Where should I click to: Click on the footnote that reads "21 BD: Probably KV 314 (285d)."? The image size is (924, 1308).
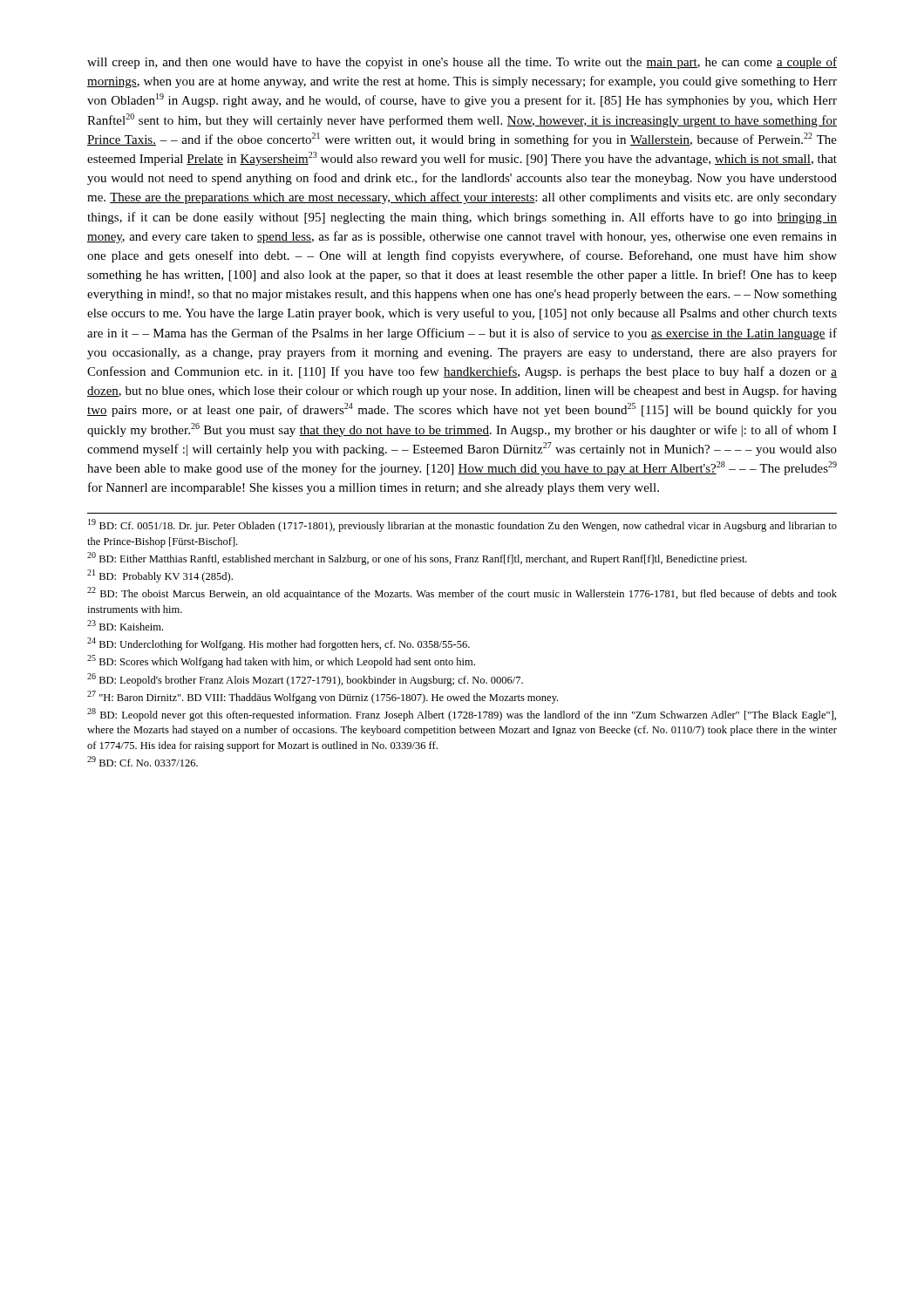click(x=160, y=576)
